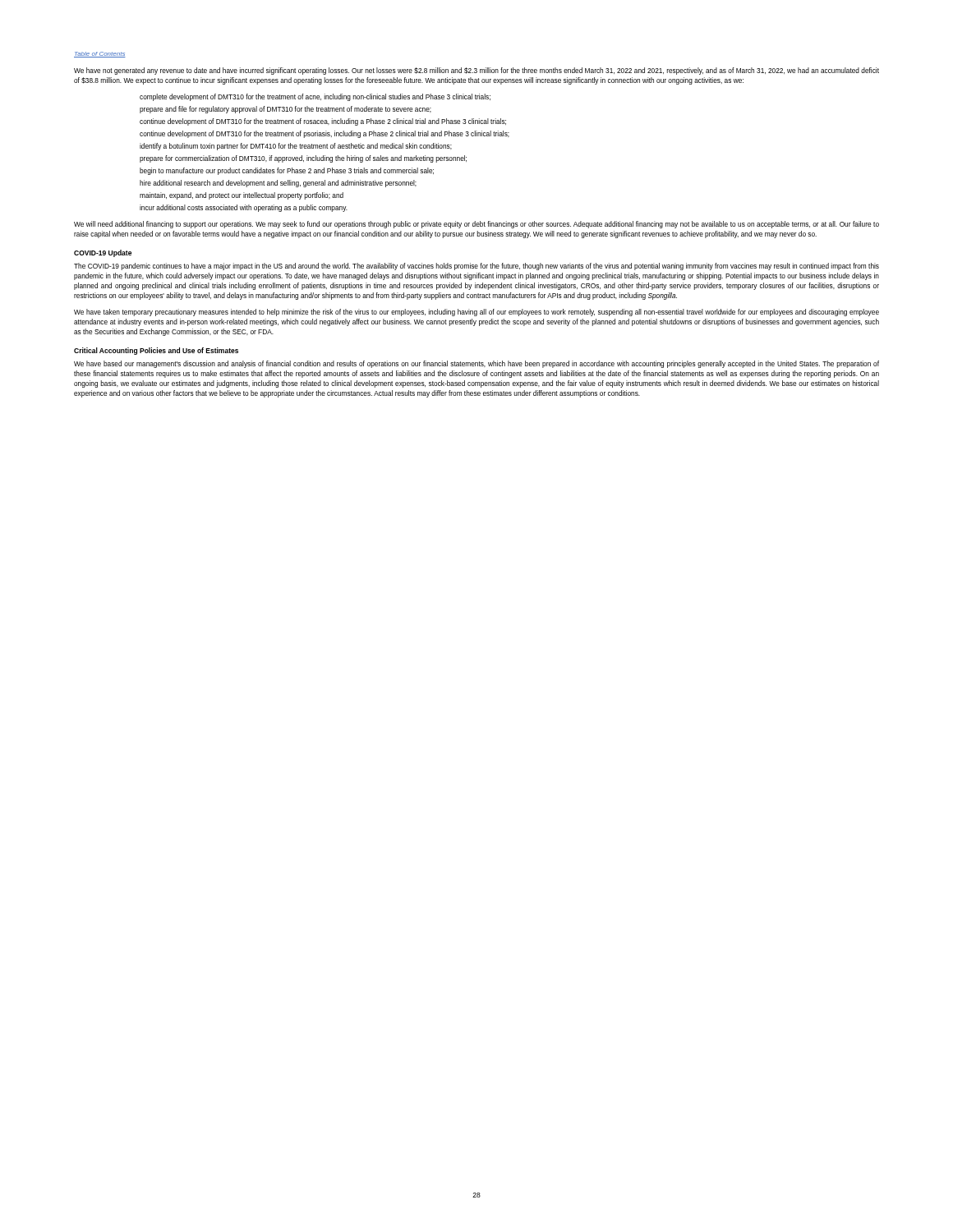Find the element starting "complete development of DMT310"
The height and width of the screenshot is (1232, 953).
[x=315, y=97]
